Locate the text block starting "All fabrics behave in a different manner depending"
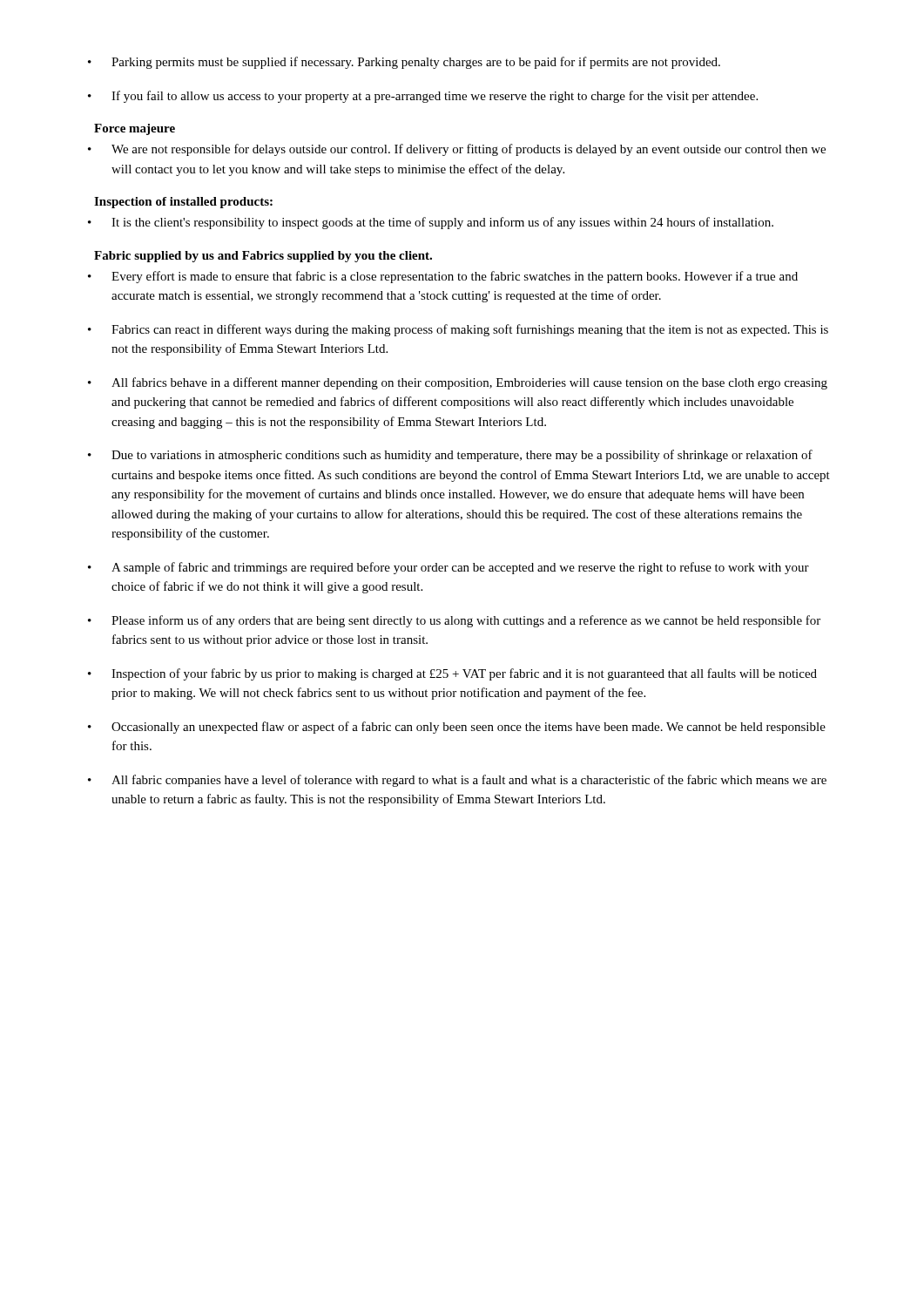Image resolution: width=924 pixels, height=1307 pixels. coord(465,402)
